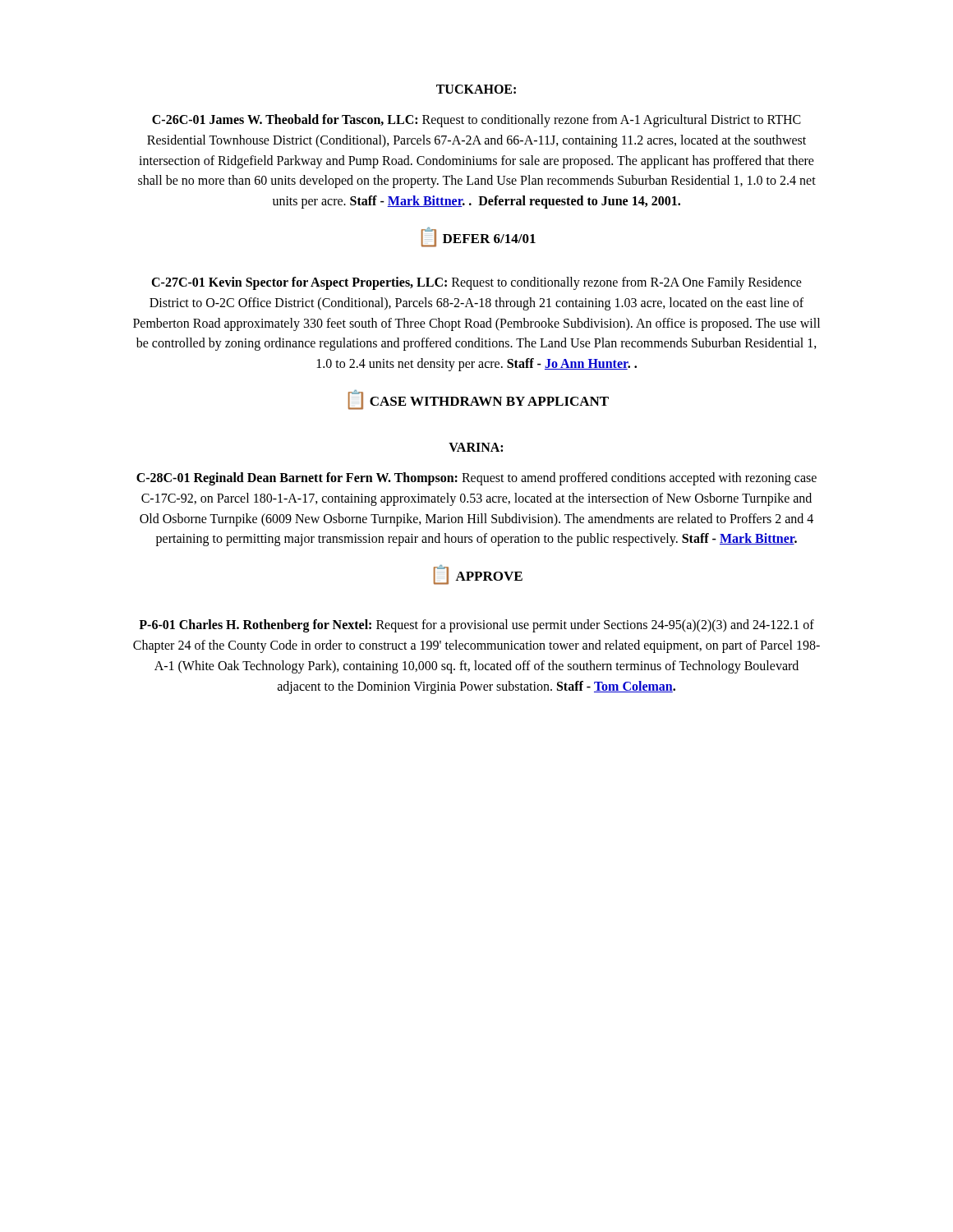Locate the element starting "P-6-01 Charles H. Rothenberg"
This screenshot has width=953, height=1232.
click(476, 655)
